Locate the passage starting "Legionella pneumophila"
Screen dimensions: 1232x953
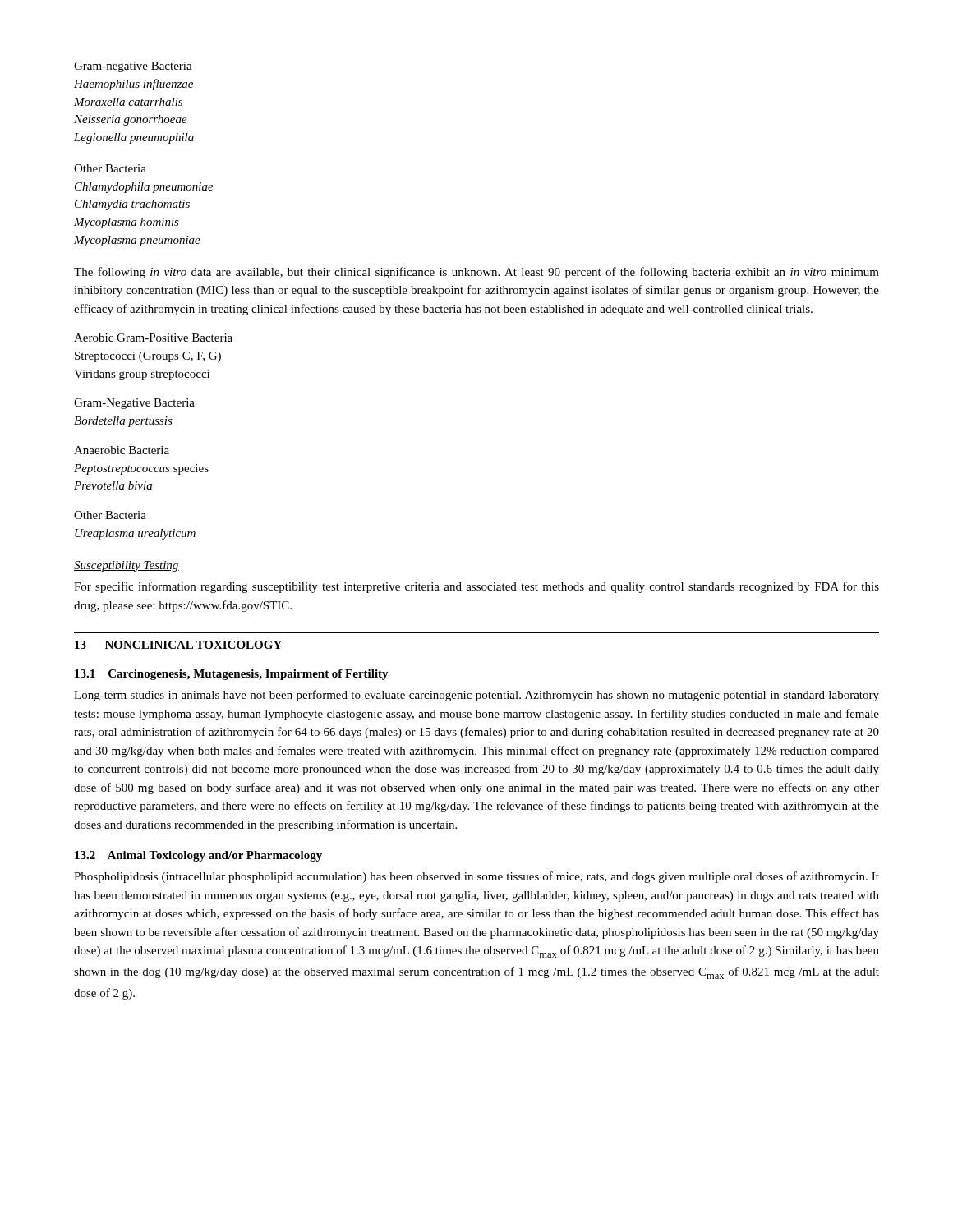[x=134, y=137]
